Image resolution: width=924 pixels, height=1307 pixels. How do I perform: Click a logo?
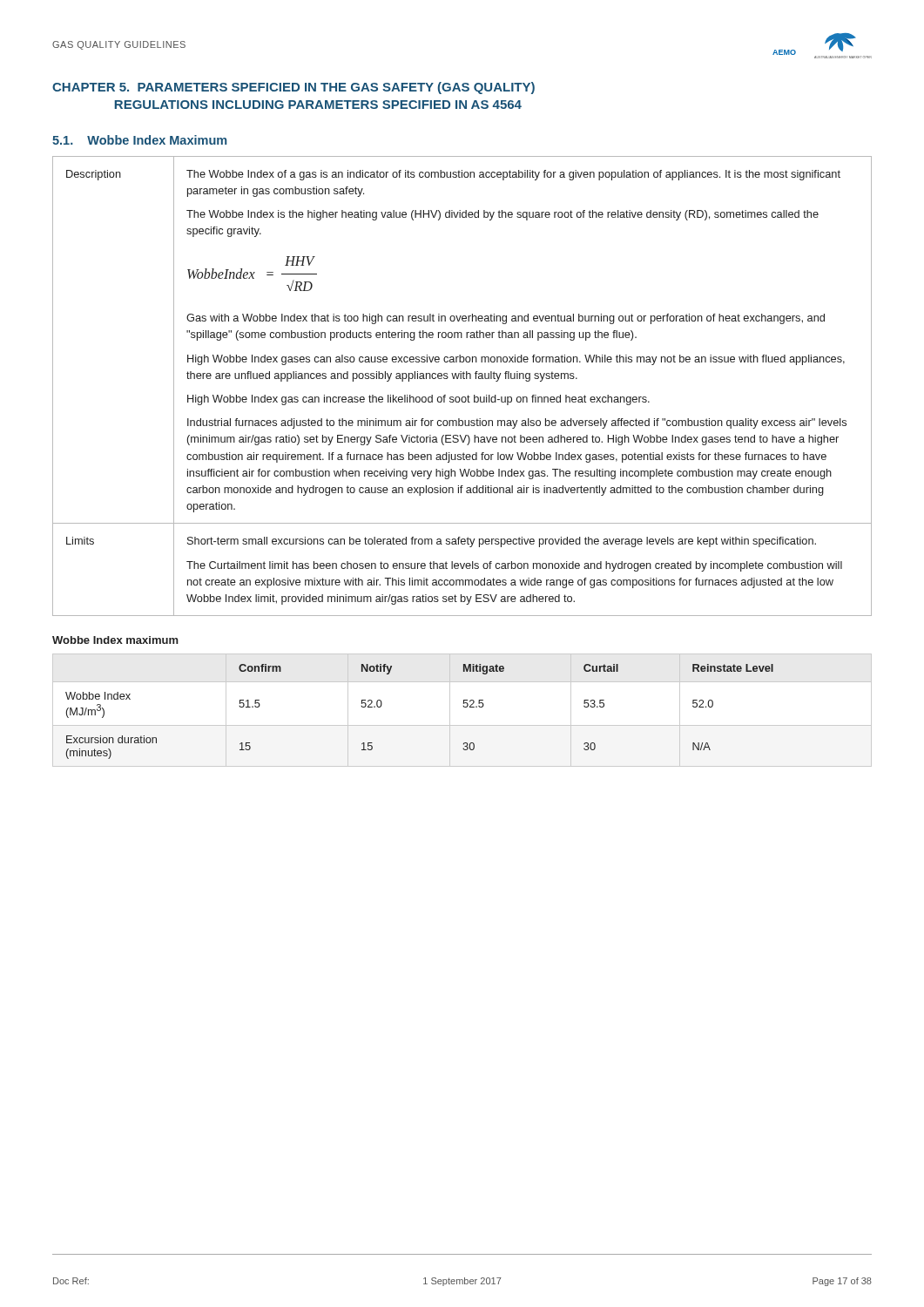coord(819,44)
